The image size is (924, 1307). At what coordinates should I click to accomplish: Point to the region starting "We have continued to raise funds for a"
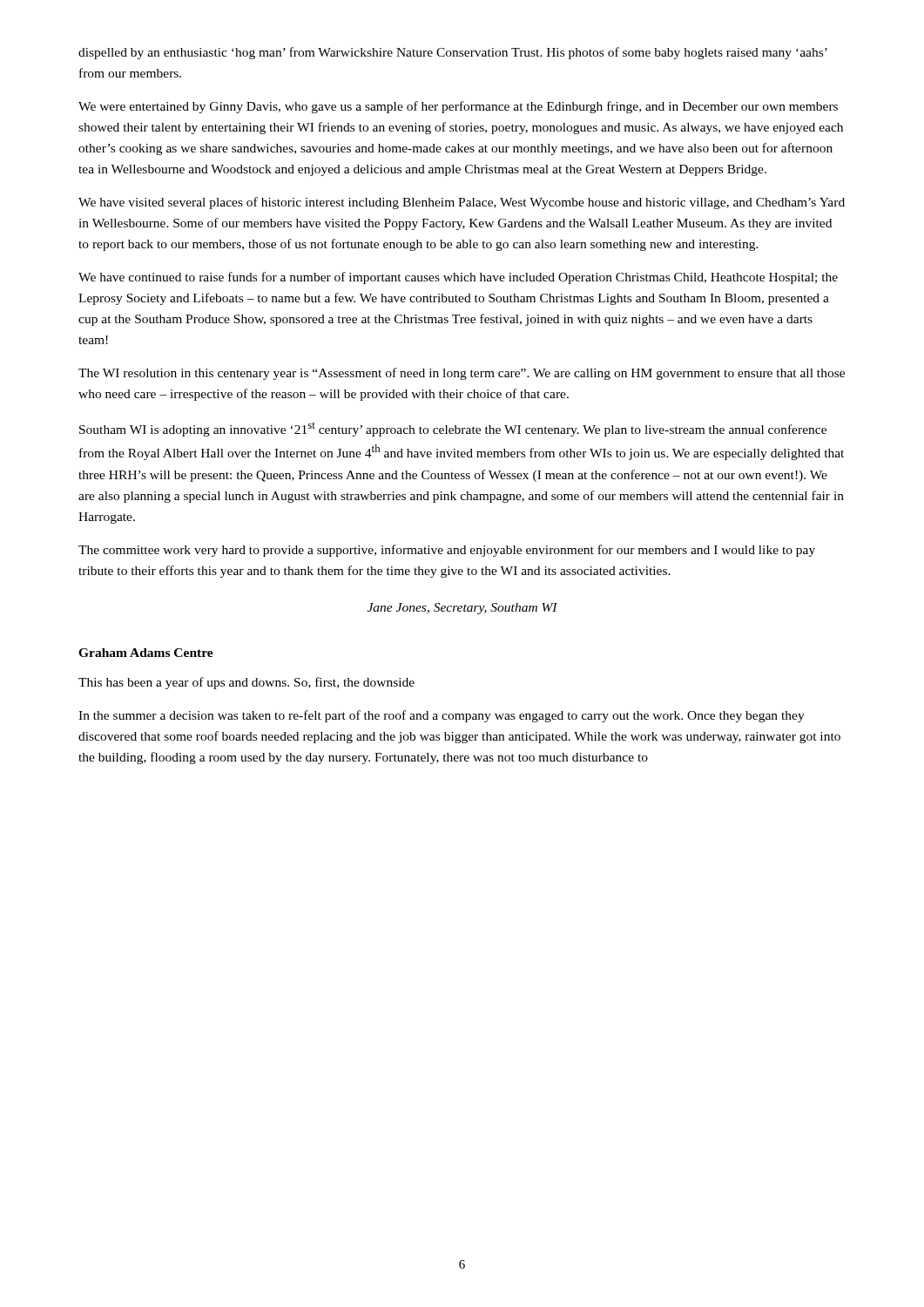tap(462, 309)
